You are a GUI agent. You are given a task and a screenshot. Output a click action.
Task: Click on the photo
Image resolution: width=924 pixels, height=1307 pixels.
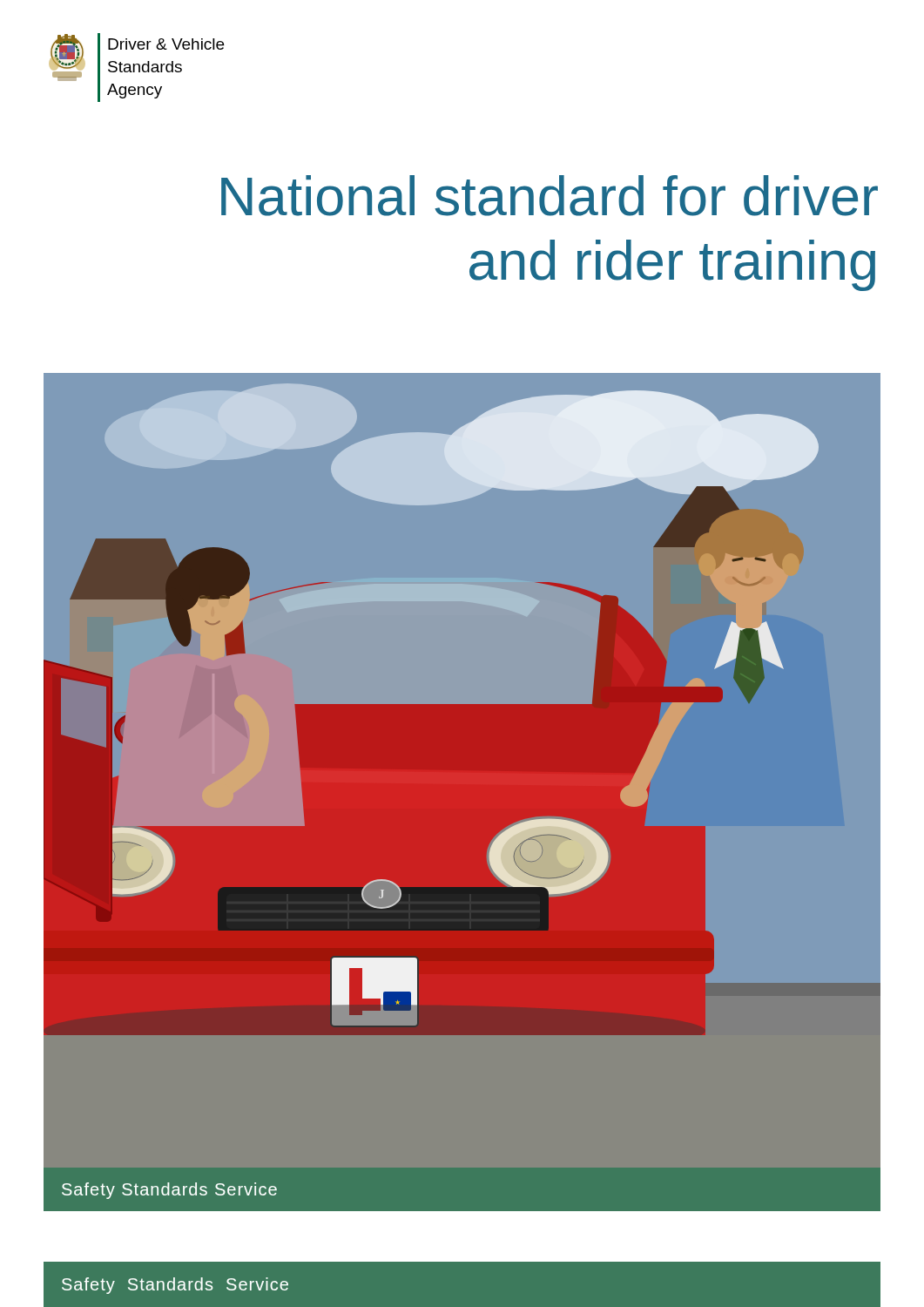(462, 792)
